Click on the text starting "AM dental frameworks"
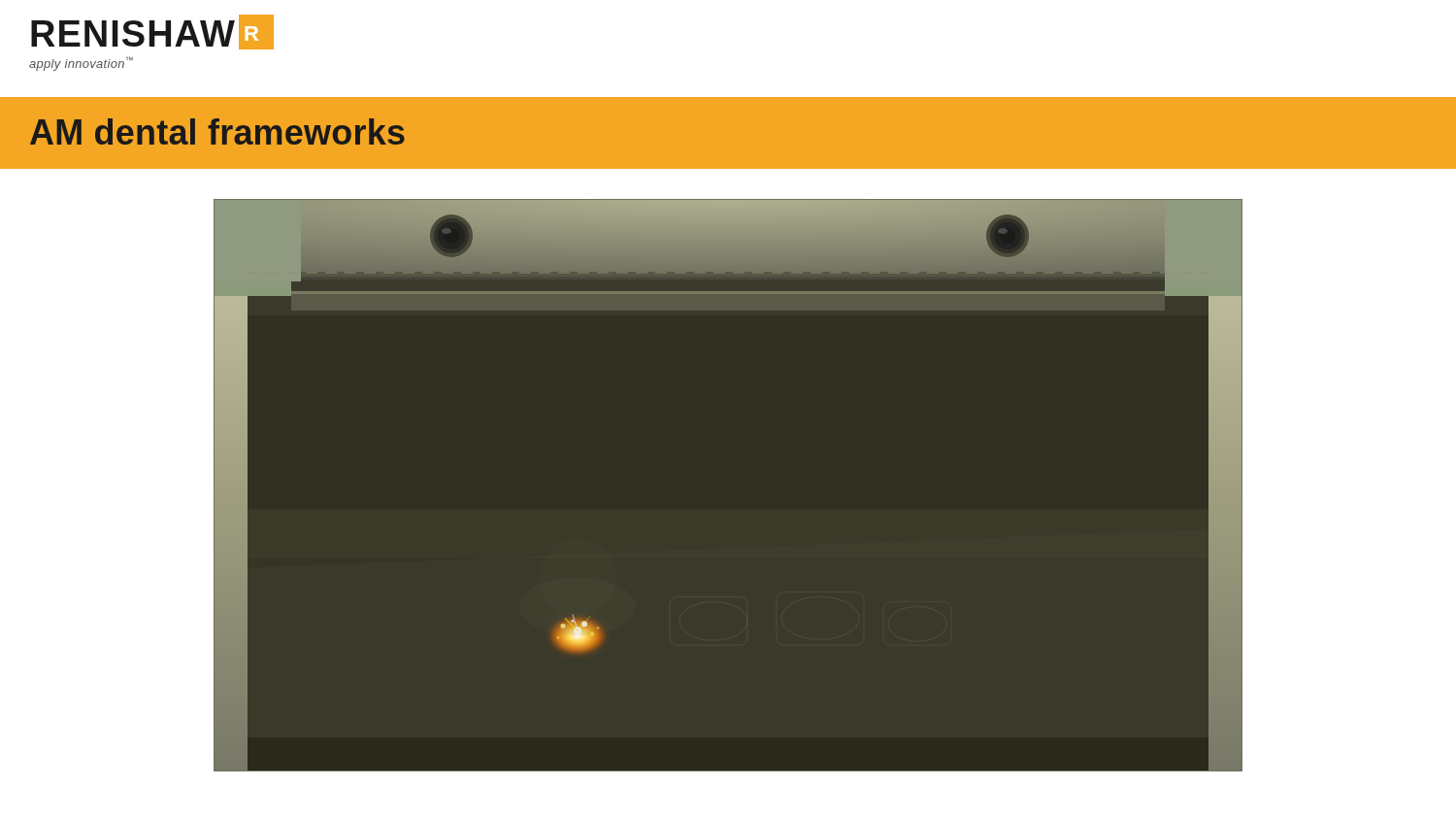The width and height of the screenshot is (1456, 819). pyautogui.click(x=217, y=133)
